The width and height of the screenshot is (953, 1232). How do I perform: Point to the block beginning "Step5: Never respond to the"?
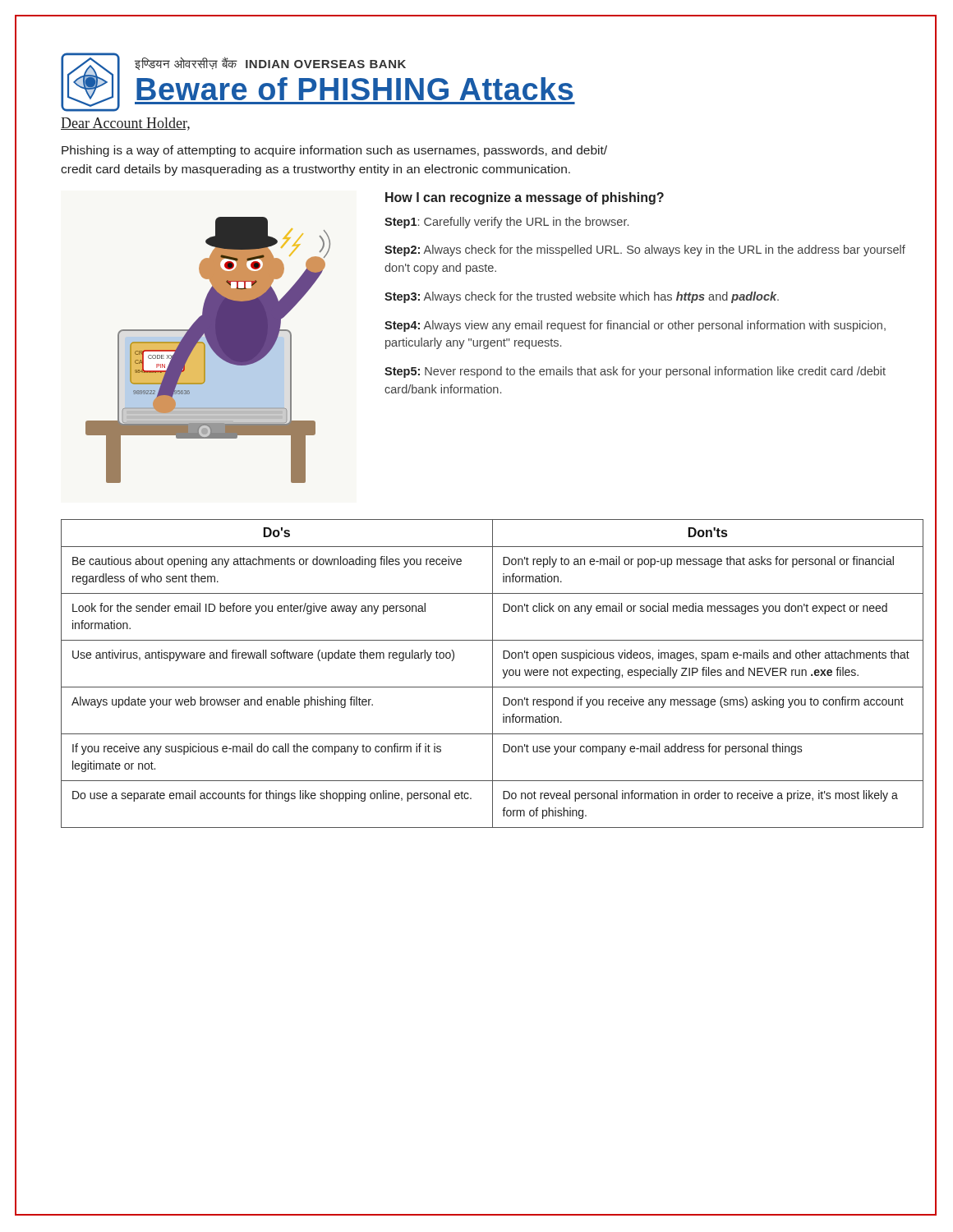pyautogui.click(x=635, y=380)
